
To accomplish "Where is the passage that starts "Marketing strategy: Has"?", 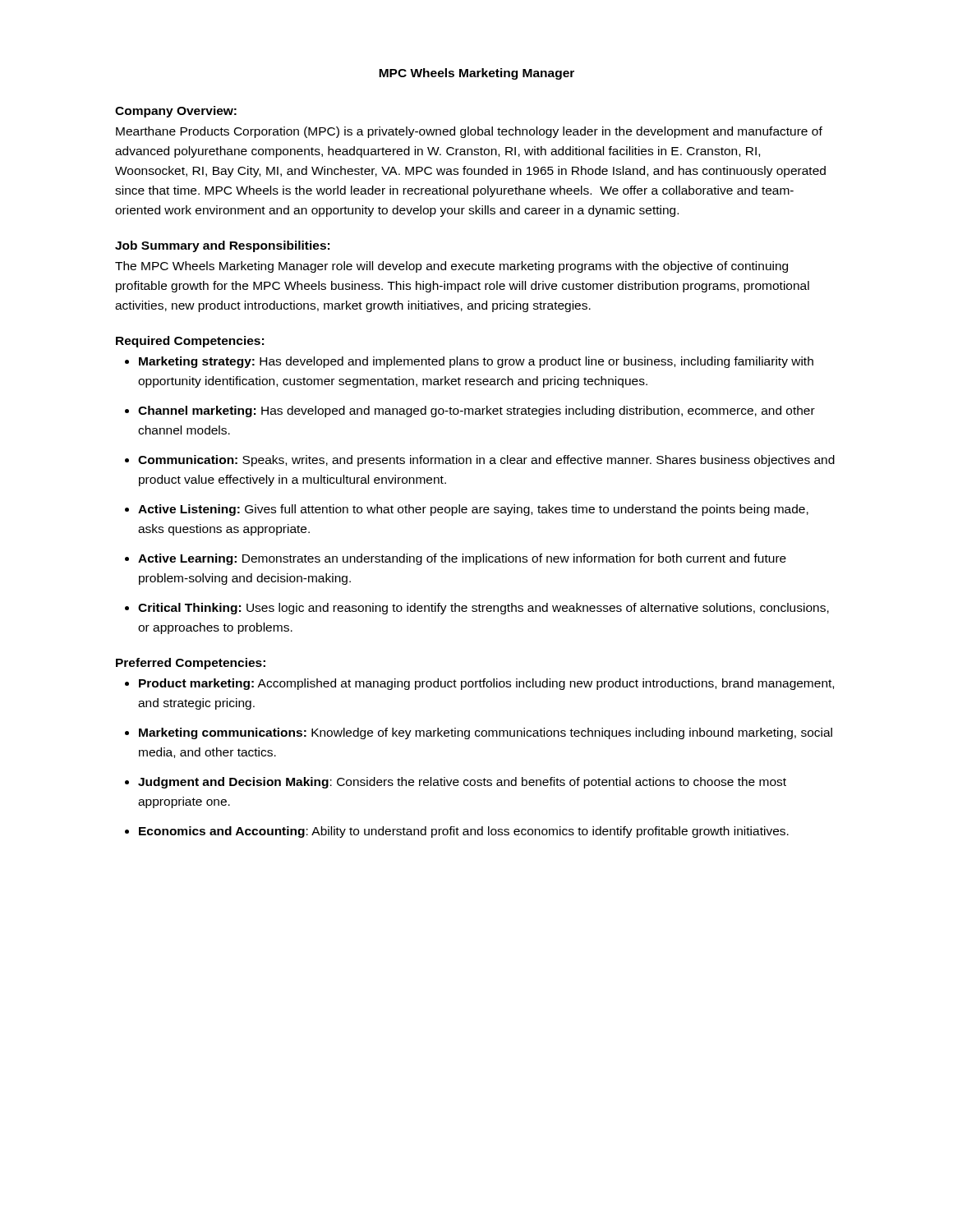I will click(x=476, y=371).
